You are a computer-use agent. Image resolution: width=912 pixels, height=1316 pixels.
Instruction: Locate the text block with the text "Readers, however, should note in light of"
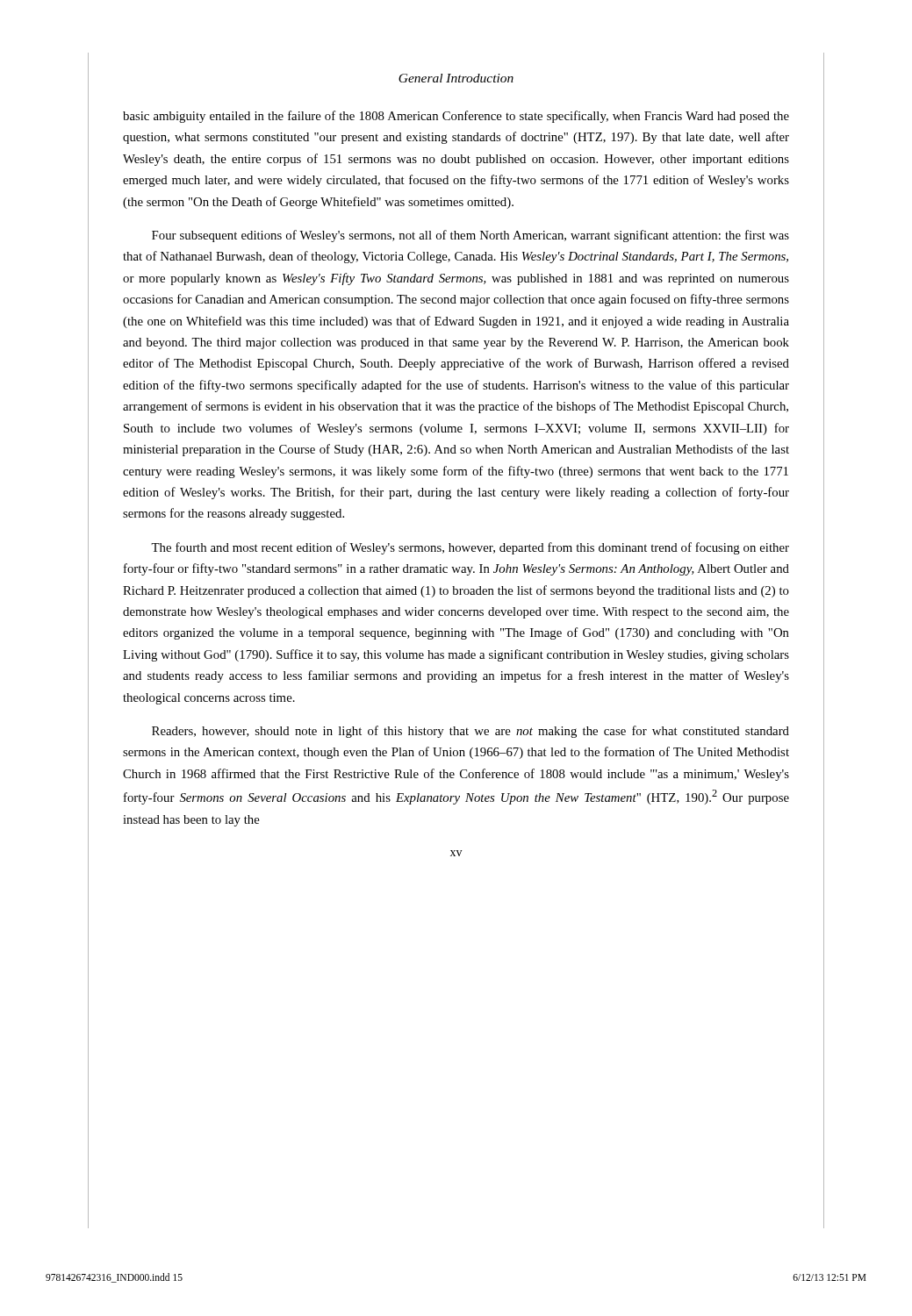pos(456,775)
